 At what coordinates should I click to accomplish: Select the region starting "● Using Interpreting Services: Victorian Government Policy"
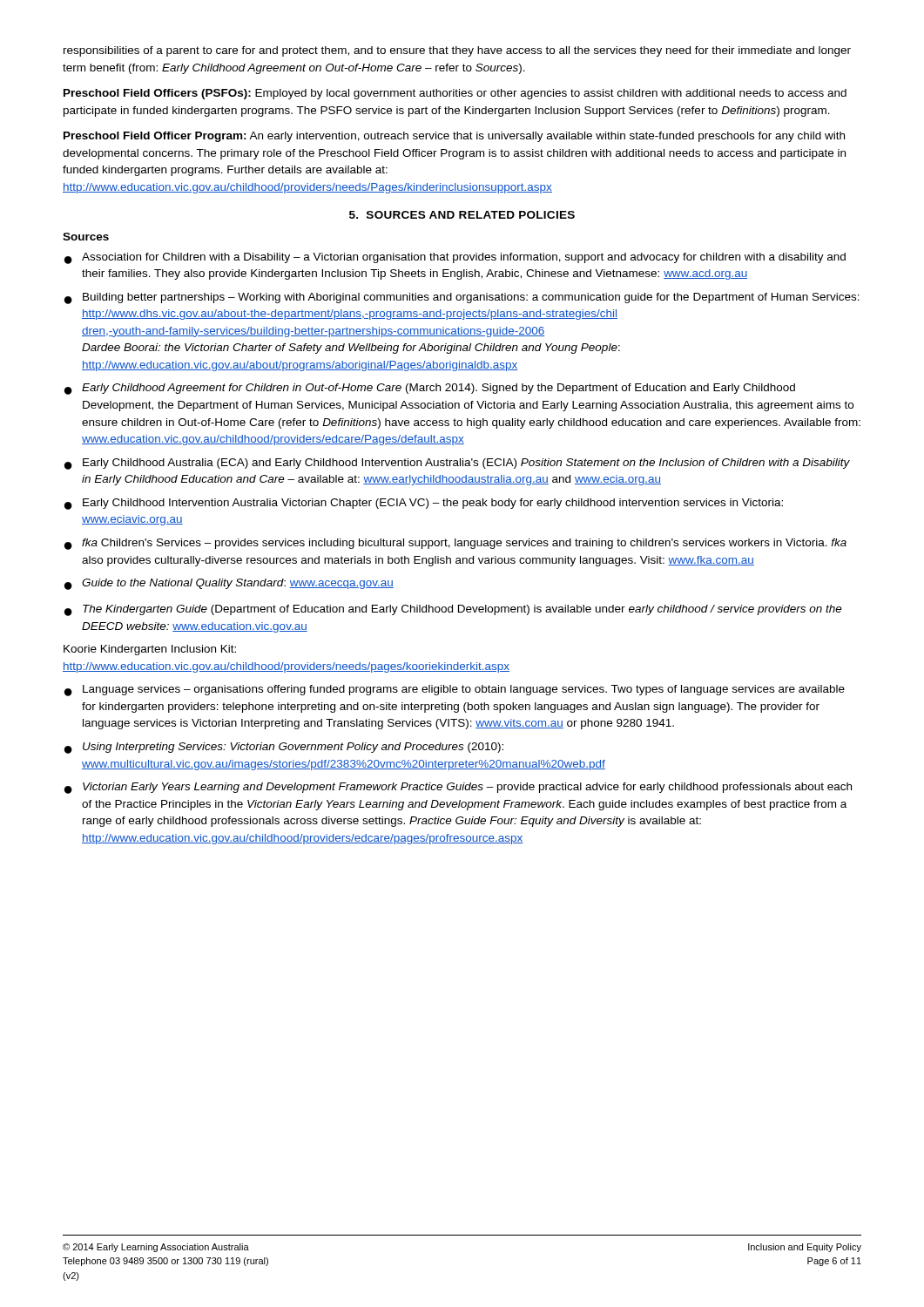click(x=462, y=755)
